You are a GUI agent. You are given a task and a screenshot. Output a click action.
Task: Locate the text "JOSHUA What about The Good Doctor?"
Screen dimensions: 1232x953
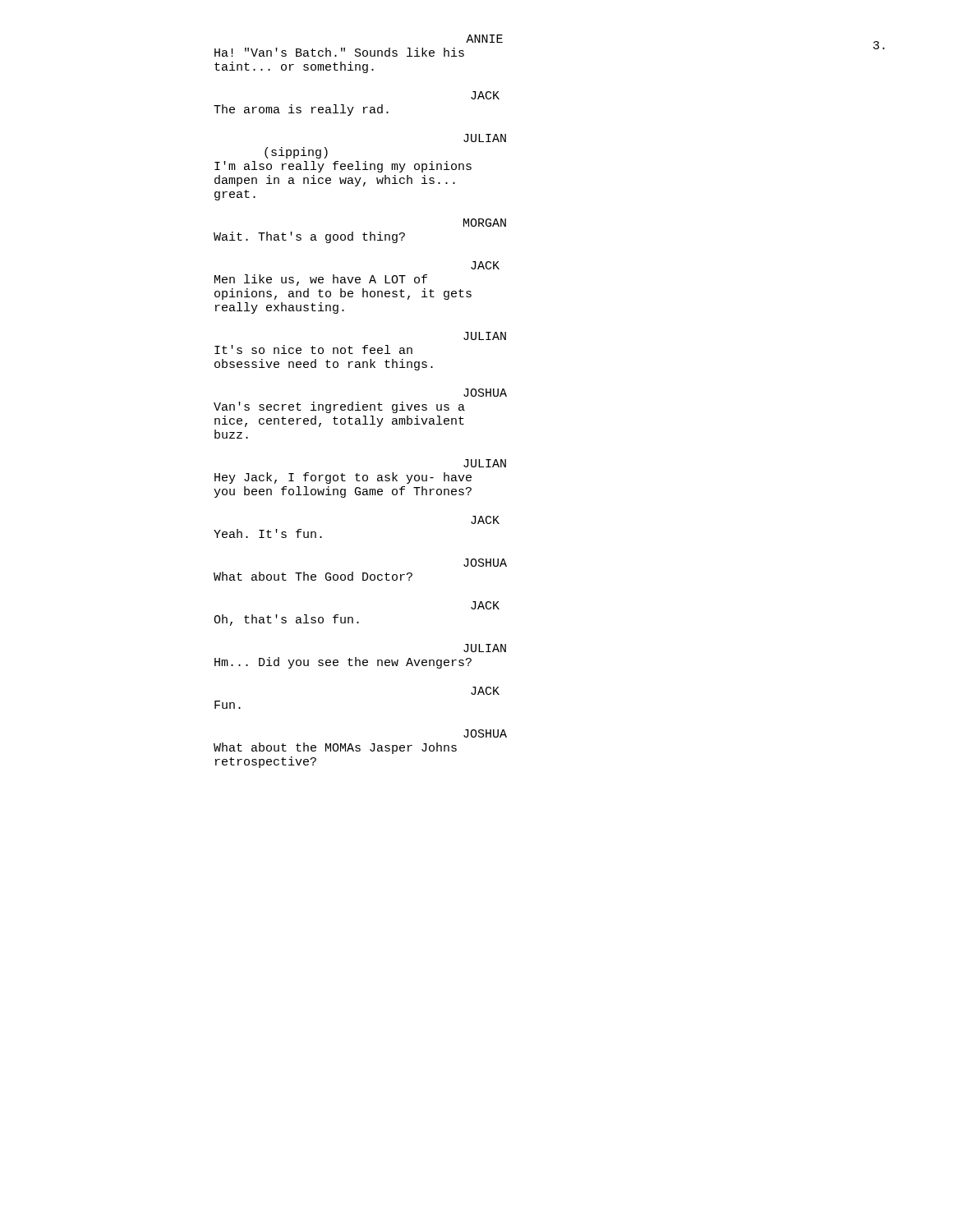(x=485, y=563)
